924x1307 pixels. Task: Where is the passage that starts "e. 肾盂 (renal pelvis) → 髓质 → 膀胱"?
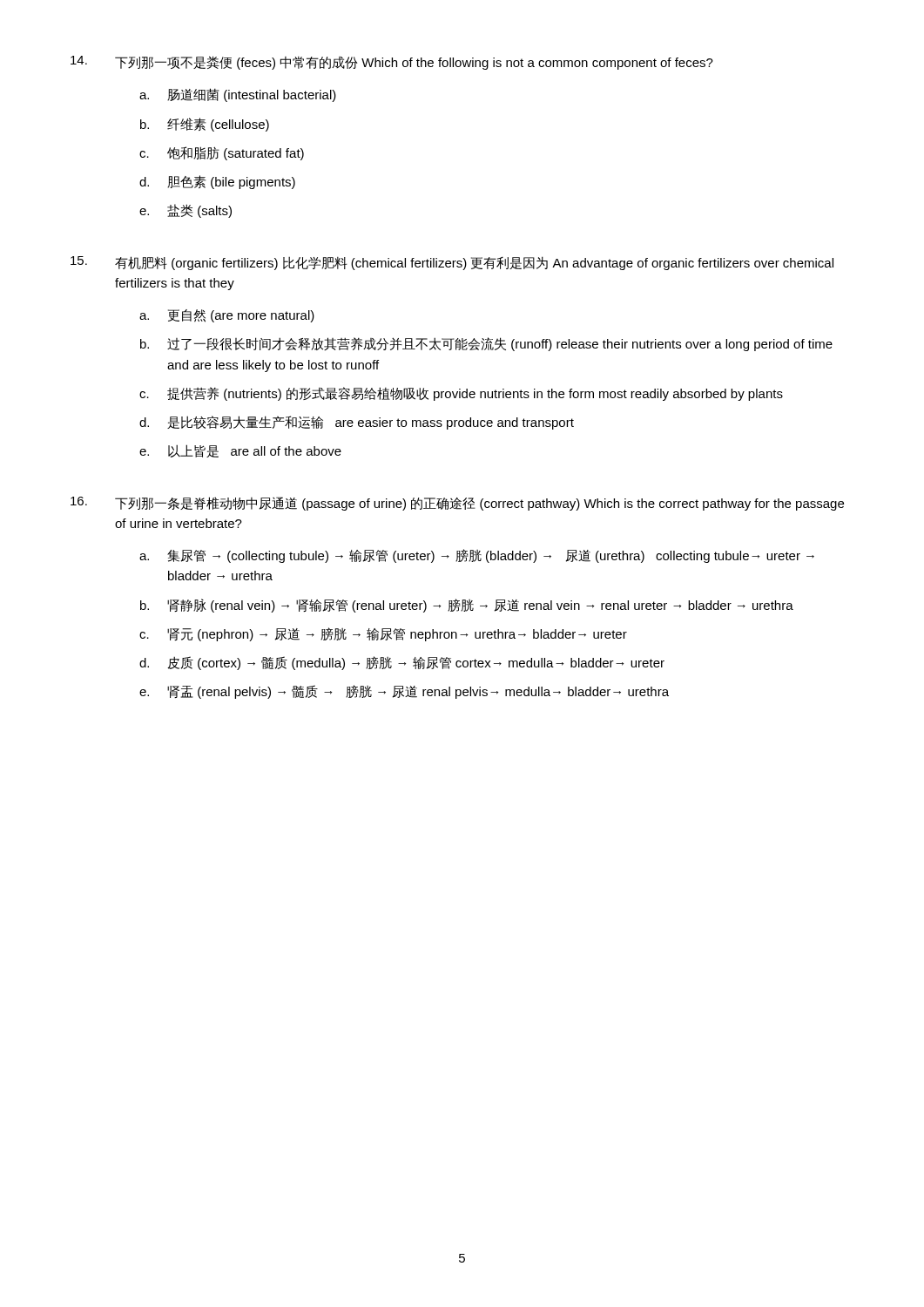pos(497,692)
